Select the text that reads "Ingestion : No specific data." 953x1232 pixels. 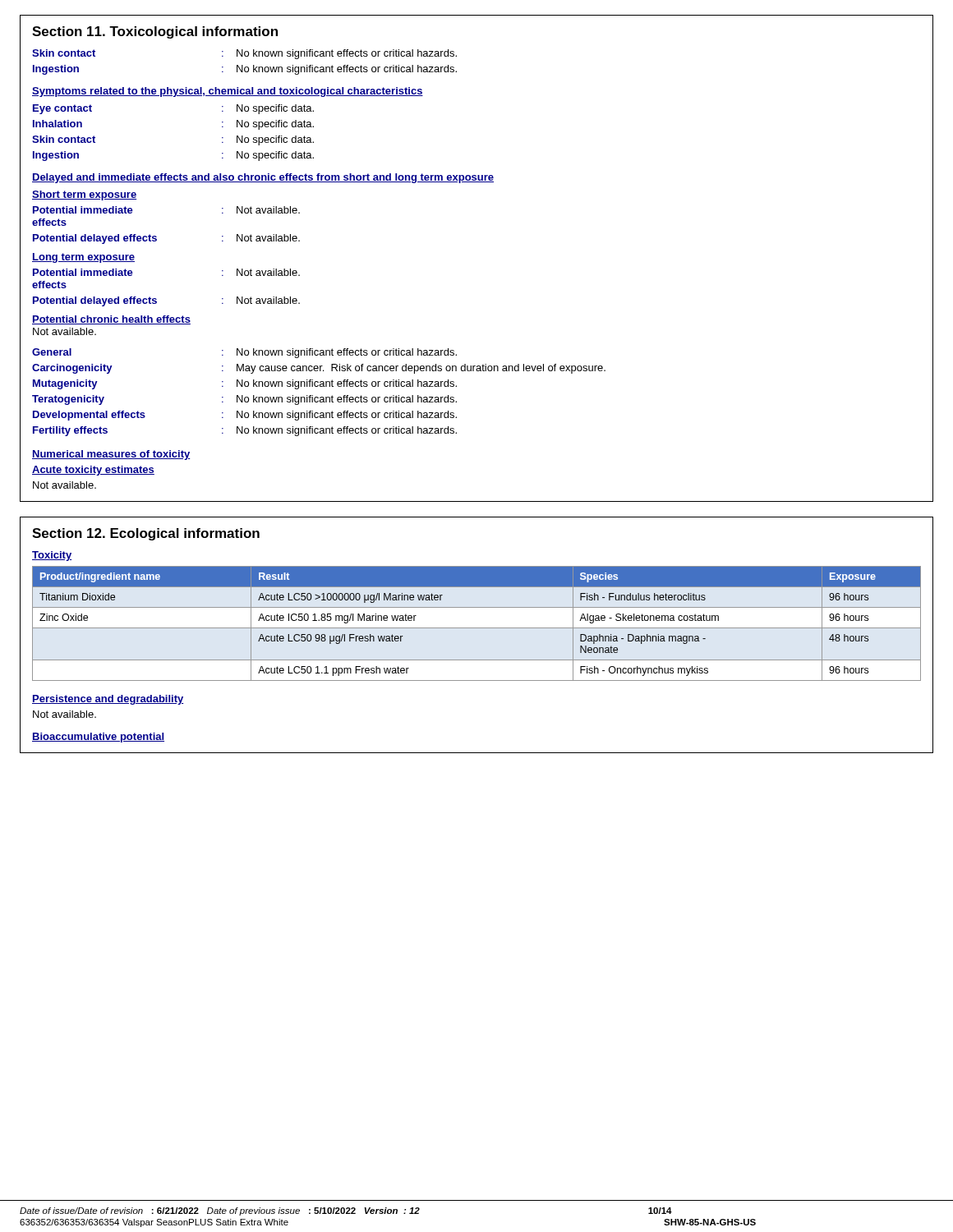click(x=55, y=156)
